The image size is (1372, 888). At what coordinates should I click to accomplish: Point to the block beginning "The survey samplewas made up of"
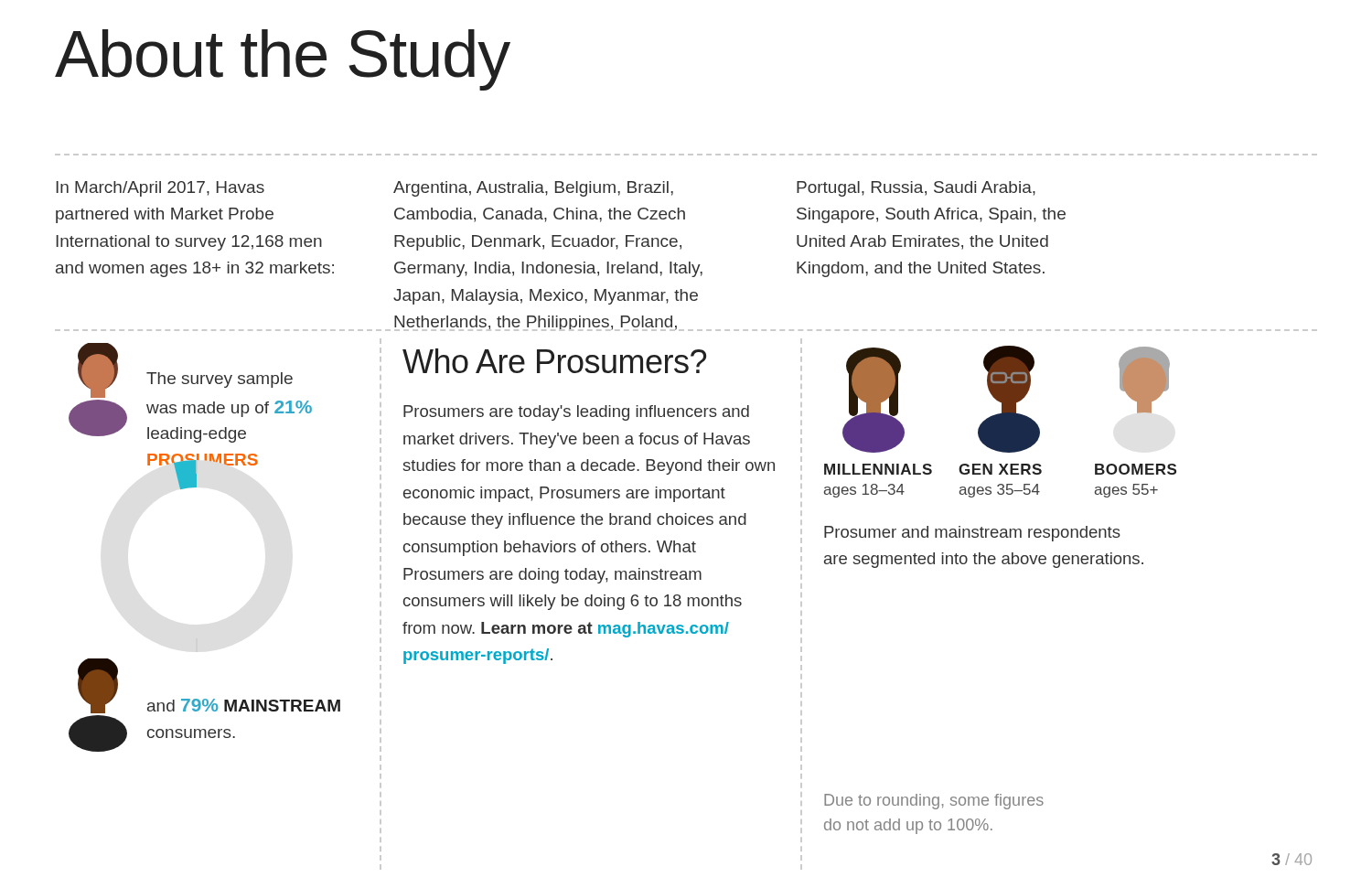click(x=252, y=419)
